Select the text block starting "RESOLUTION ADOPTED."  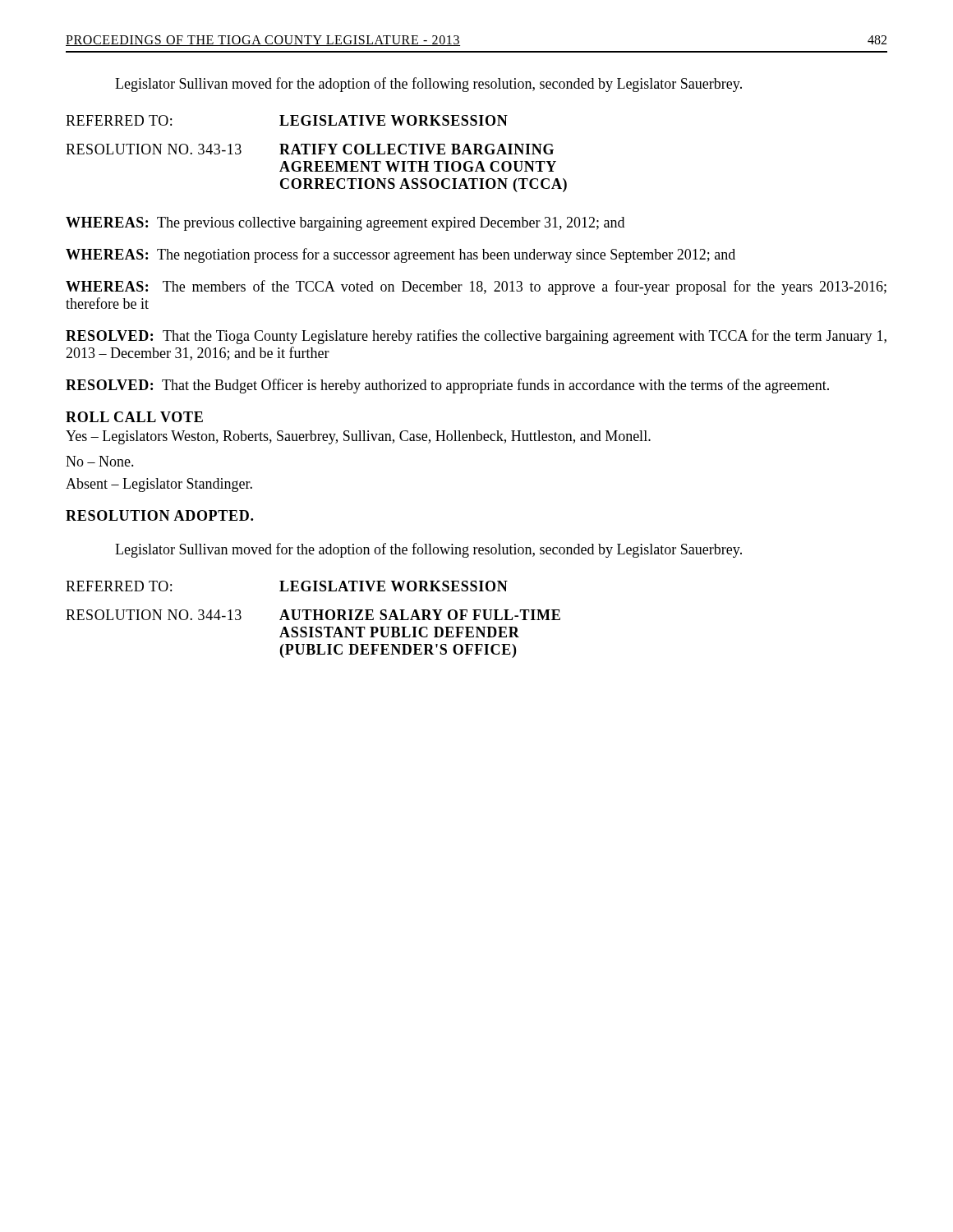tap(160, 516)
